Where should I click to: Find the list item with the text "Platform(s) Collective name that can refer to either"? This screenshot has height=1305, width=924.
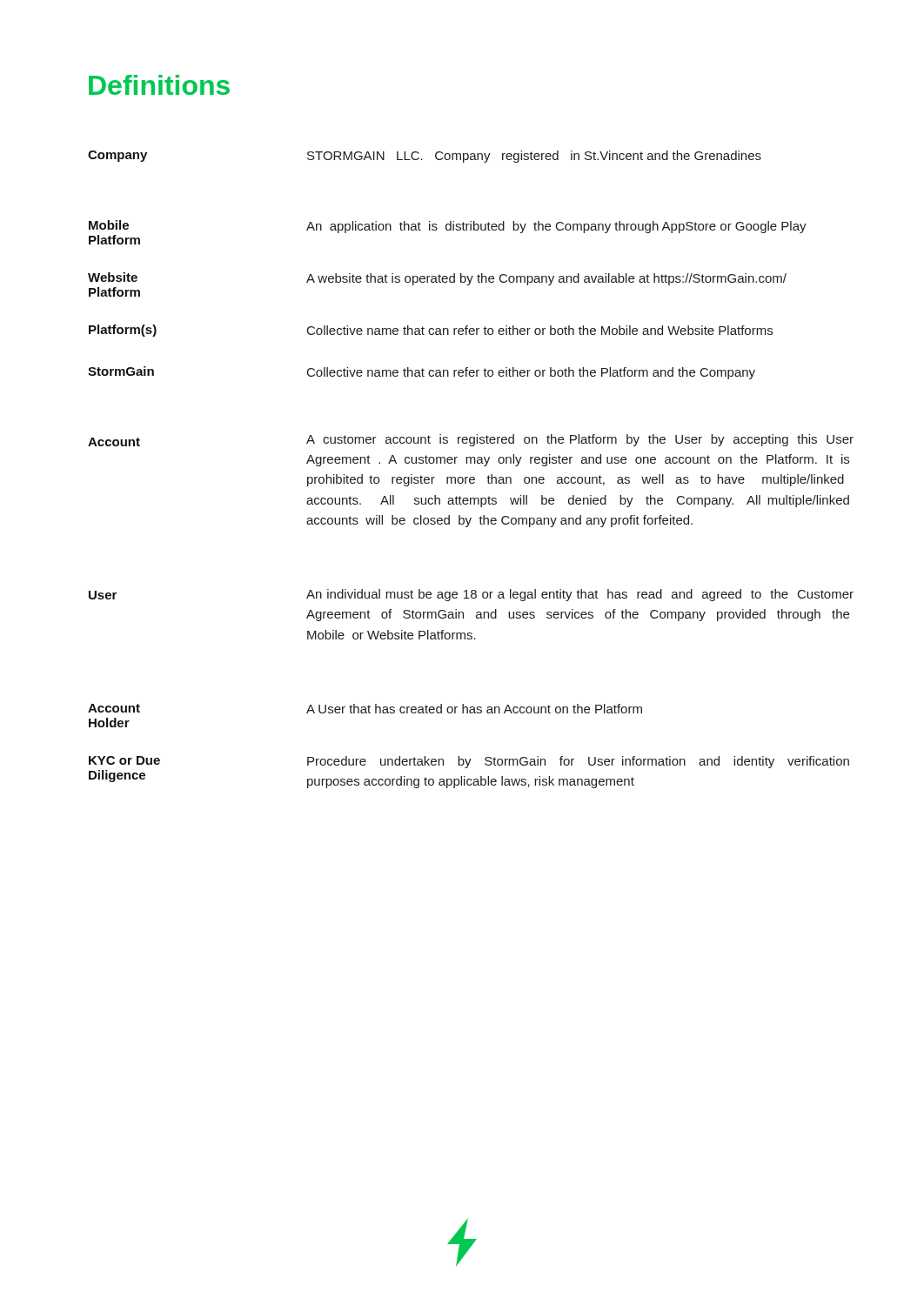pos(471,332)
